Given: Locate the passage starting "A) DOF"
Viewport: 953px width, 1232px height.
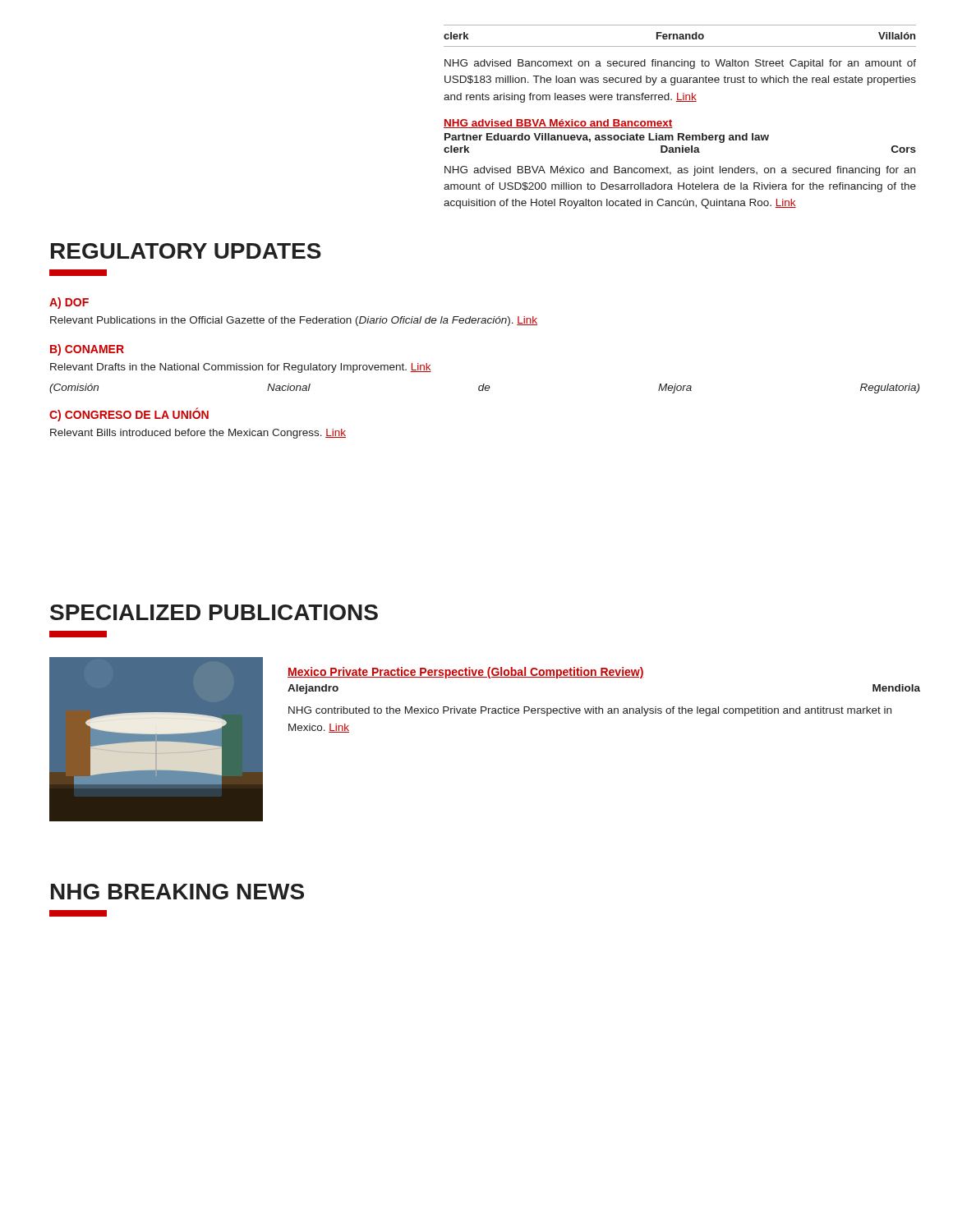Looking at the screenshot, I should tap(69, 302).
